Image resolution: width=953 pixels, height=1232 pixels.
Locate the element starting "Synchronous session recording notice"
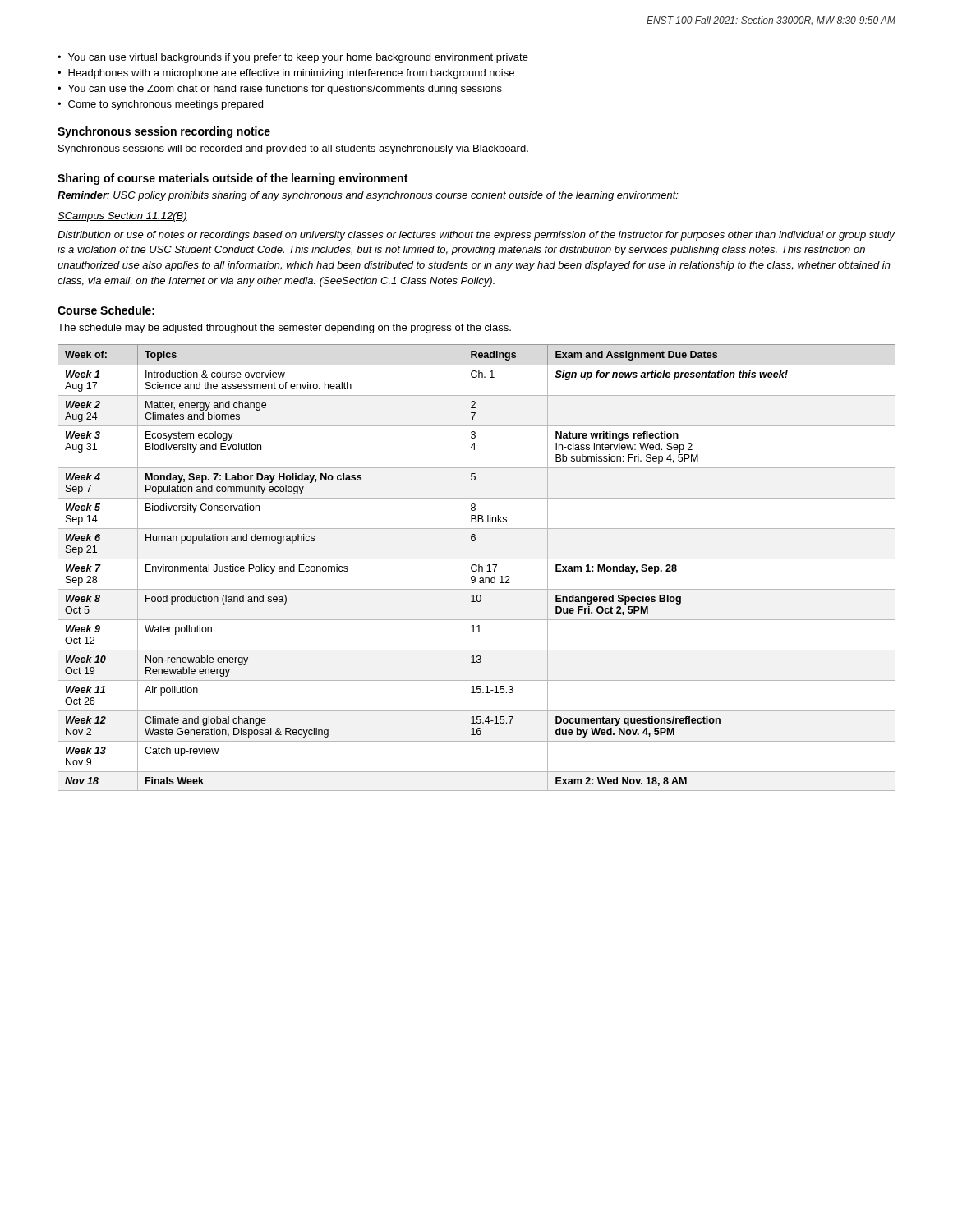tap(164, 131)
